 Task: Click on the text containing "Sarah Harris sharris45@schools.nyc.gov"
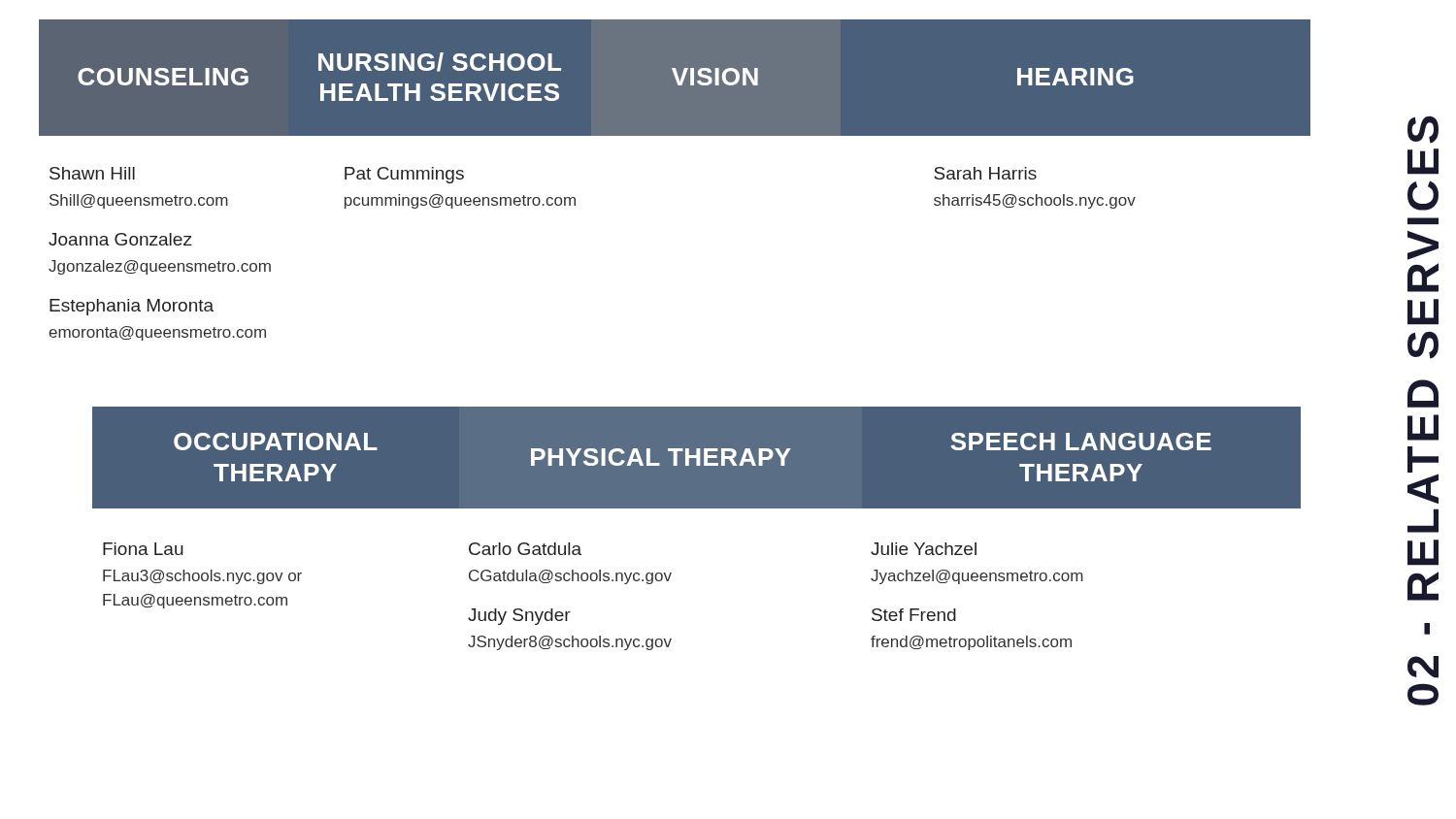click(x=1117, y=186)
